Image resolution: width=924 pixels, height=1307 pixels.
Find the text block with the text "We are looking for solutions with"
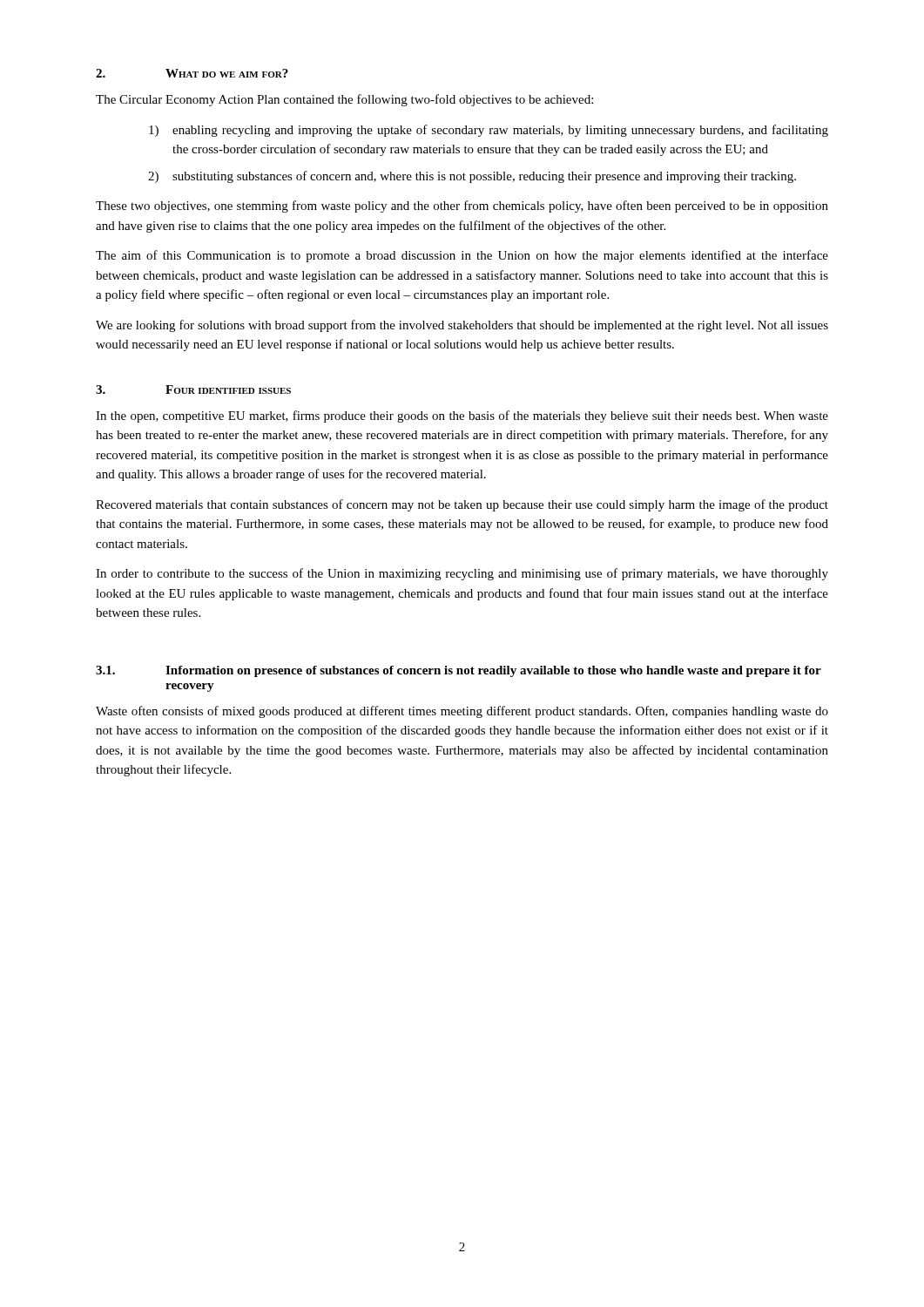(462, 334)
